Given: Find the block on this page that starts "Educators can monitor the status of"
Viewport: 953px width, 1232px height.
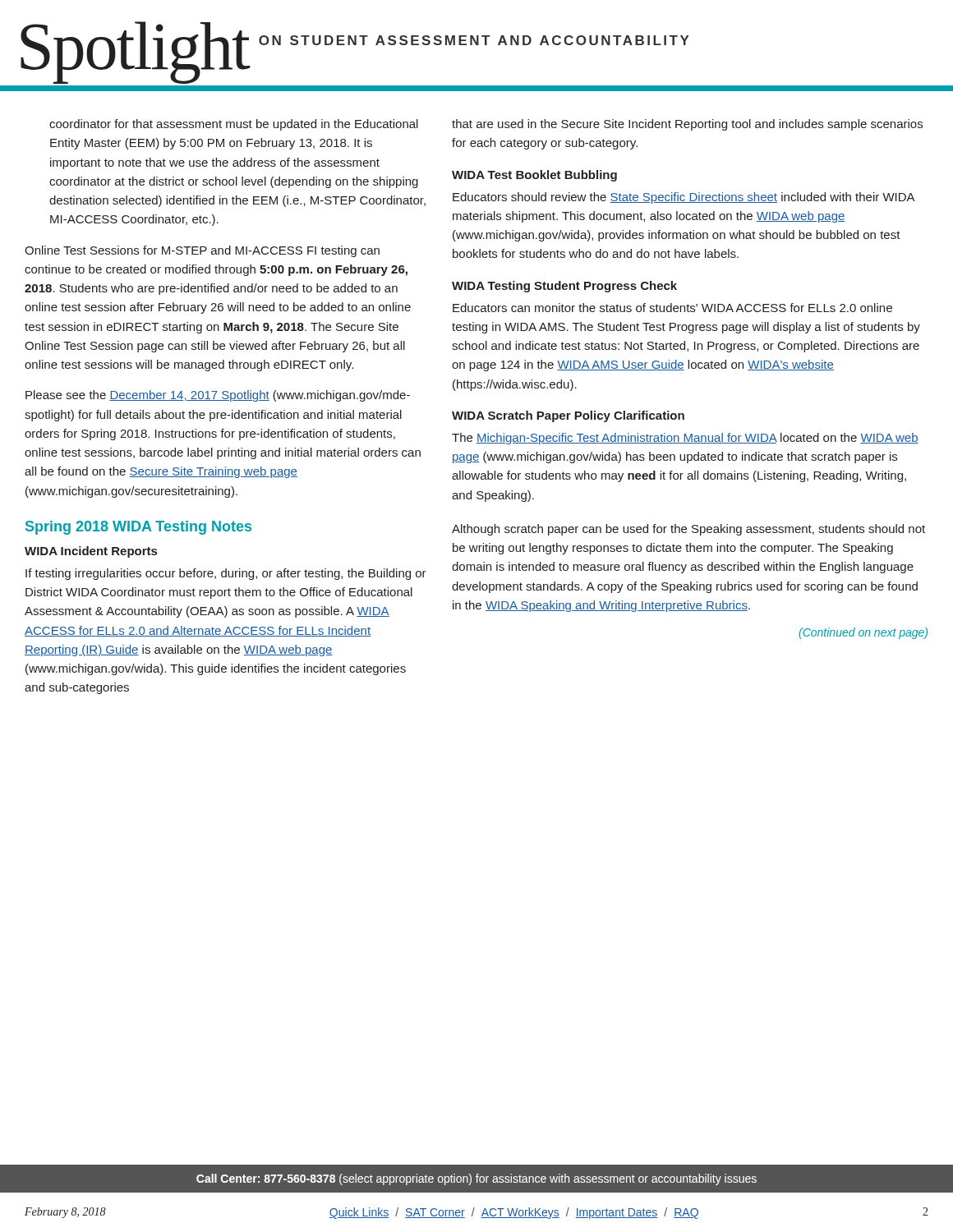Looking at the screenshot, I should coord(690,346).
